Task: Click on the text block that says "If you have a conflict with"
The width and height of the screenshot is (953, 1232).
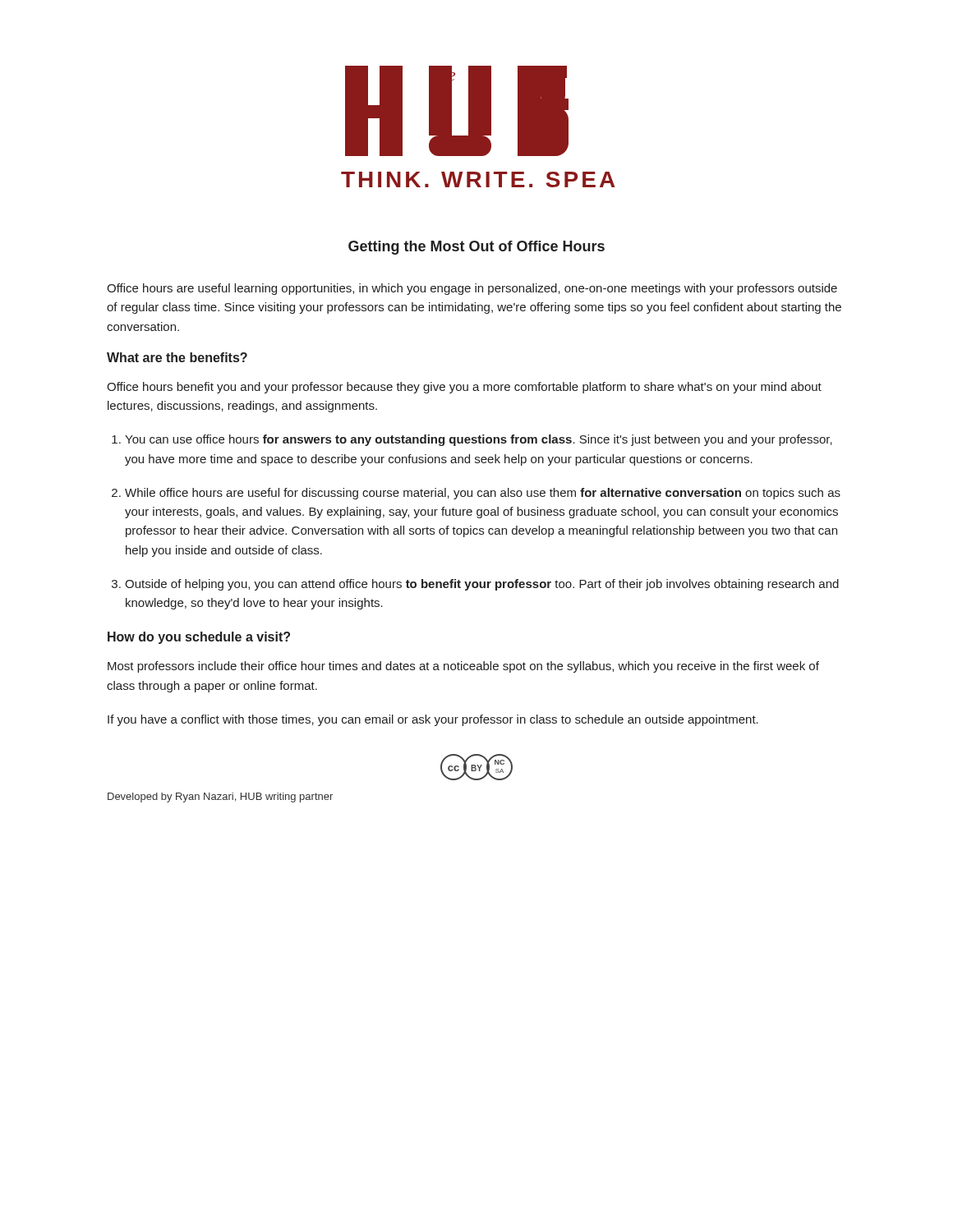Action: pyautogui.click(x=433, y=719)
